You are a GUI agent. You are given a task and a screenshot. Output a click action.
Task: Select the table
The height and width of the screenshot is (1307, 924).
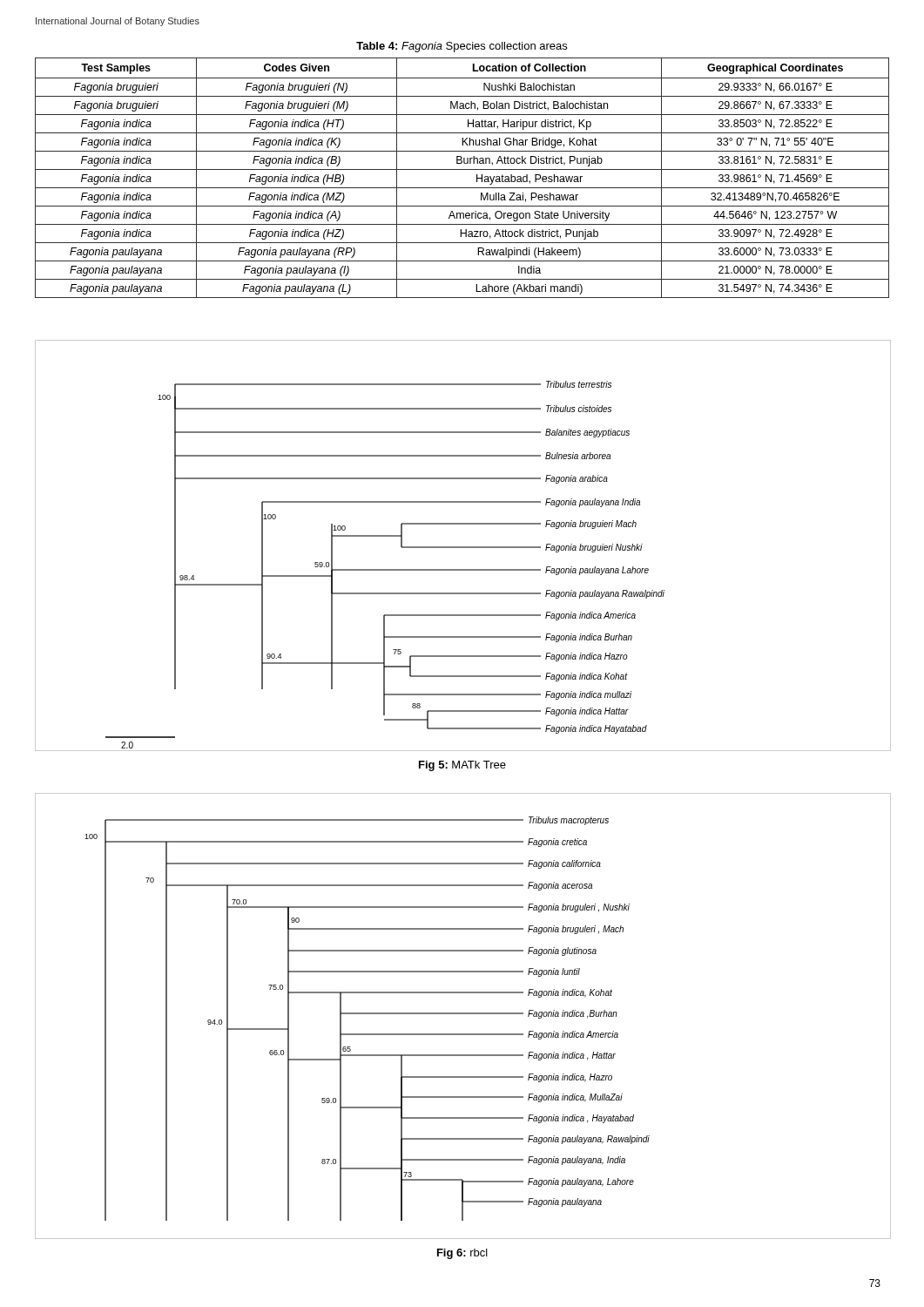(462, 178)
